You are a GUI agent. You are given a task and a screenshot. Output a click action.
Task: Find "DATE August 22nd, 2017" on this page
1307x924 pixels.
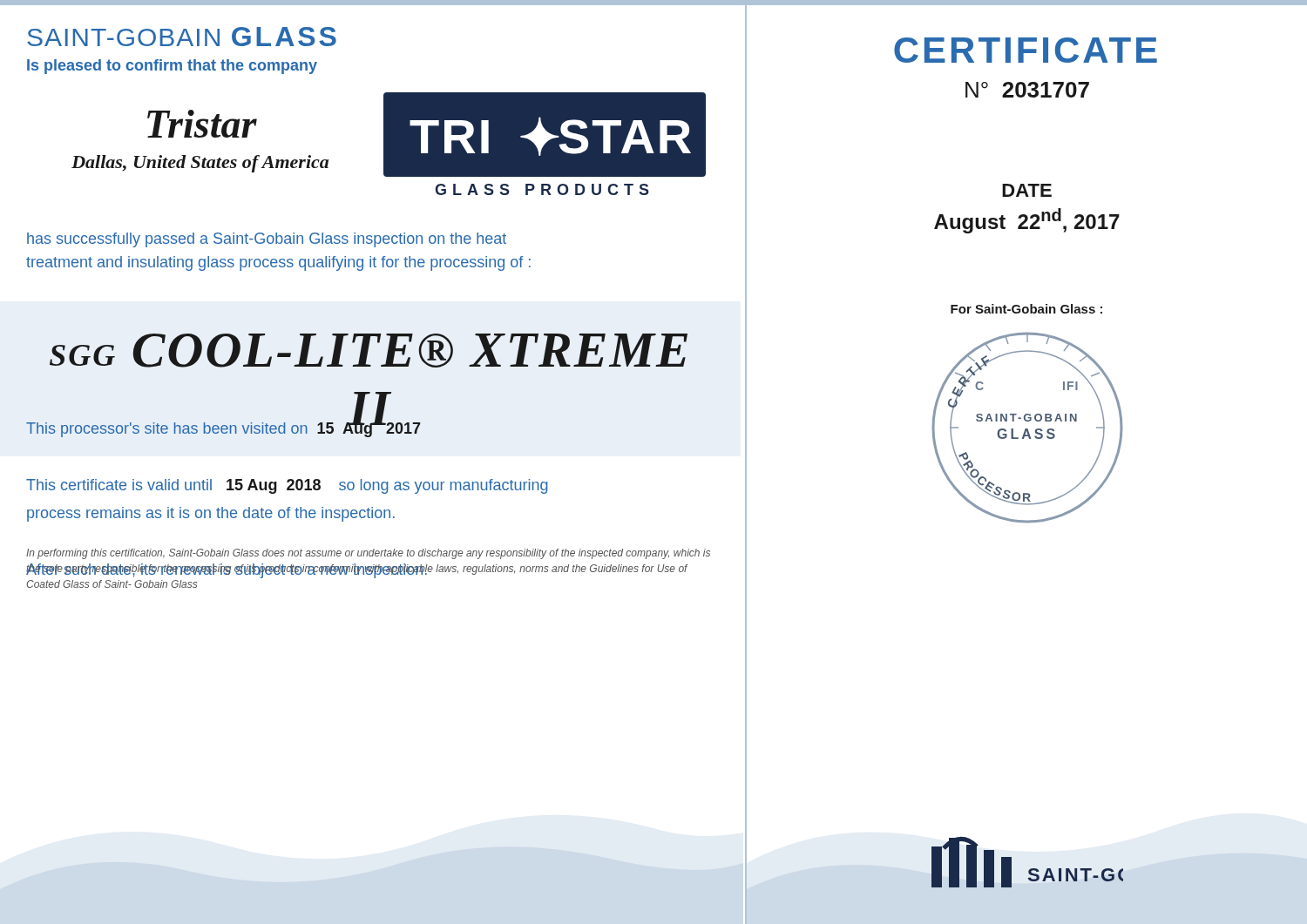pyautogui.click(x=1027, y=207)
